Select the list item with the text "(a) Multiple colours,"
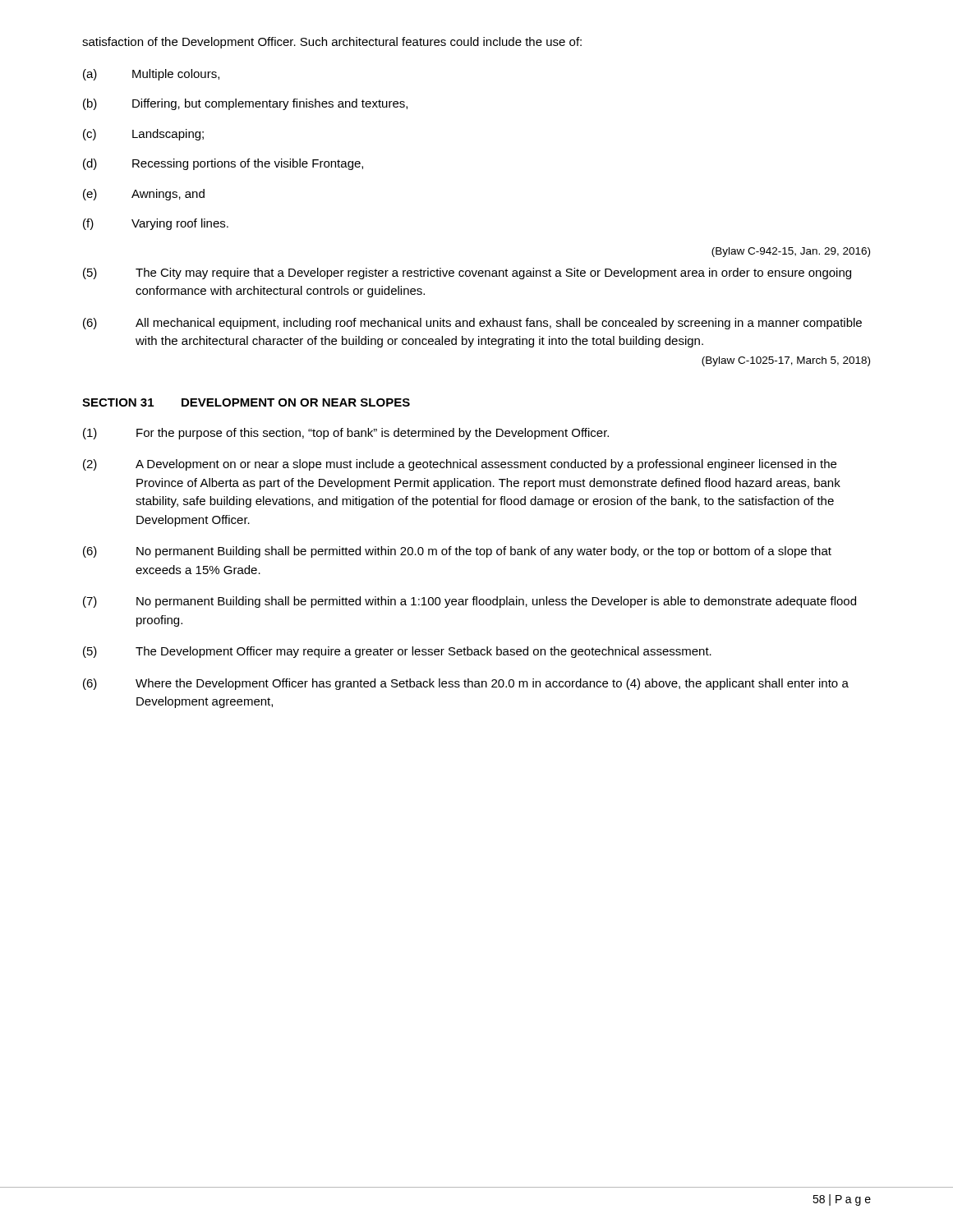The image size is (953, 1232). (x=151, y=74)
